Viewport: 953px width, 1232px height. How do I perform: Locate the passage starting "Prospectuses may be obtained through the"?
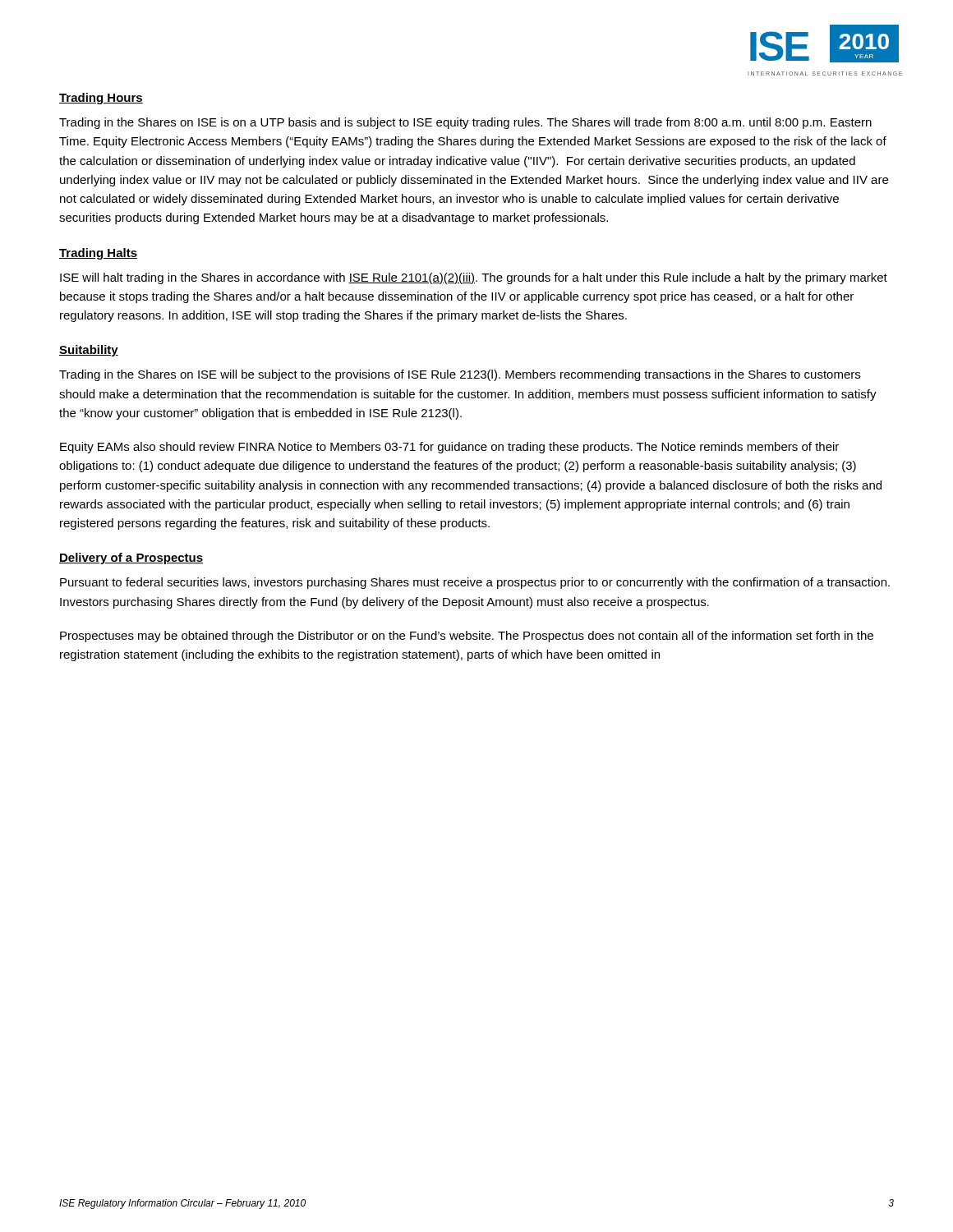[x=467, y=645]
